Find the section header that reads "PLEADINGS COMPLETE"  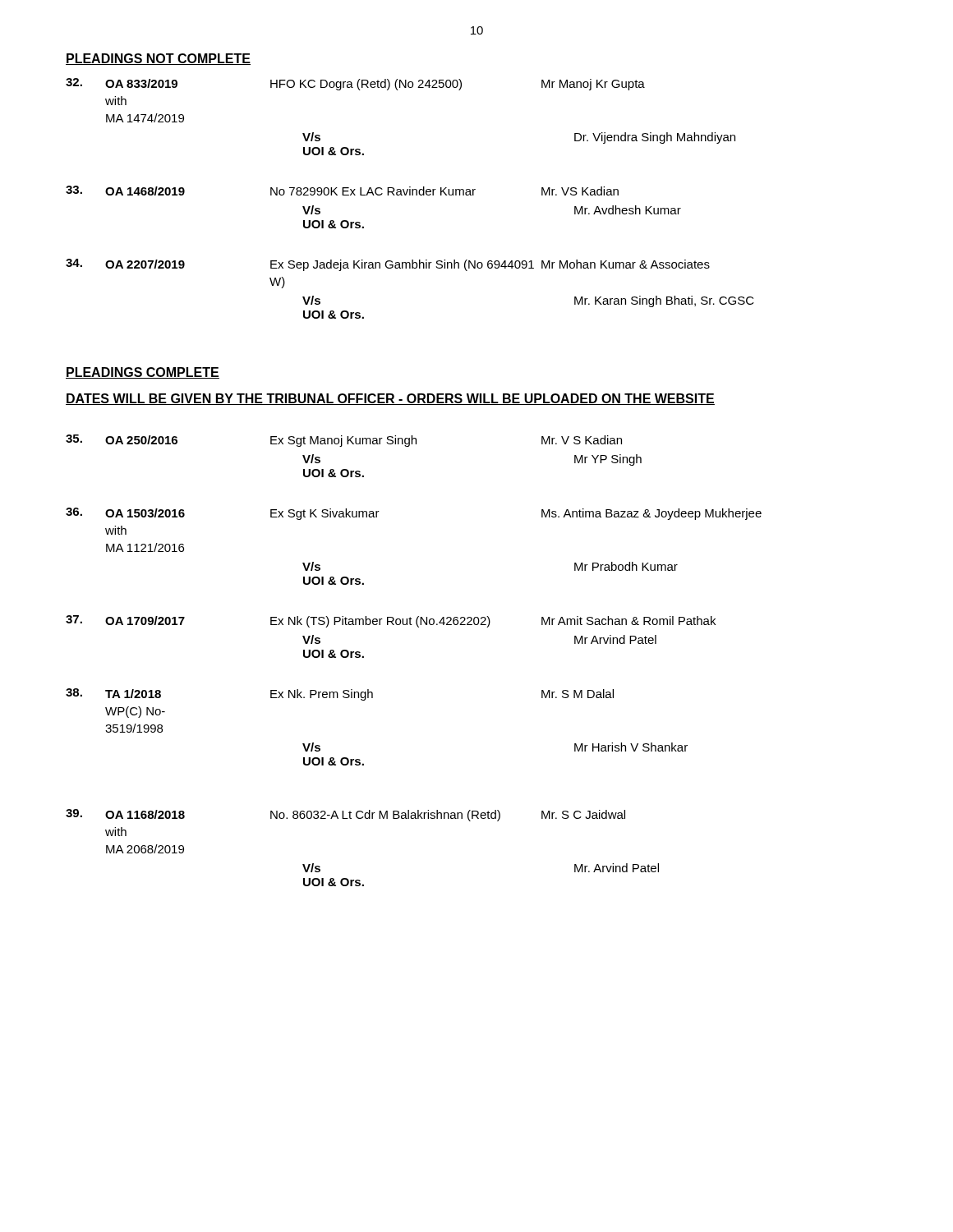[142, 372]
